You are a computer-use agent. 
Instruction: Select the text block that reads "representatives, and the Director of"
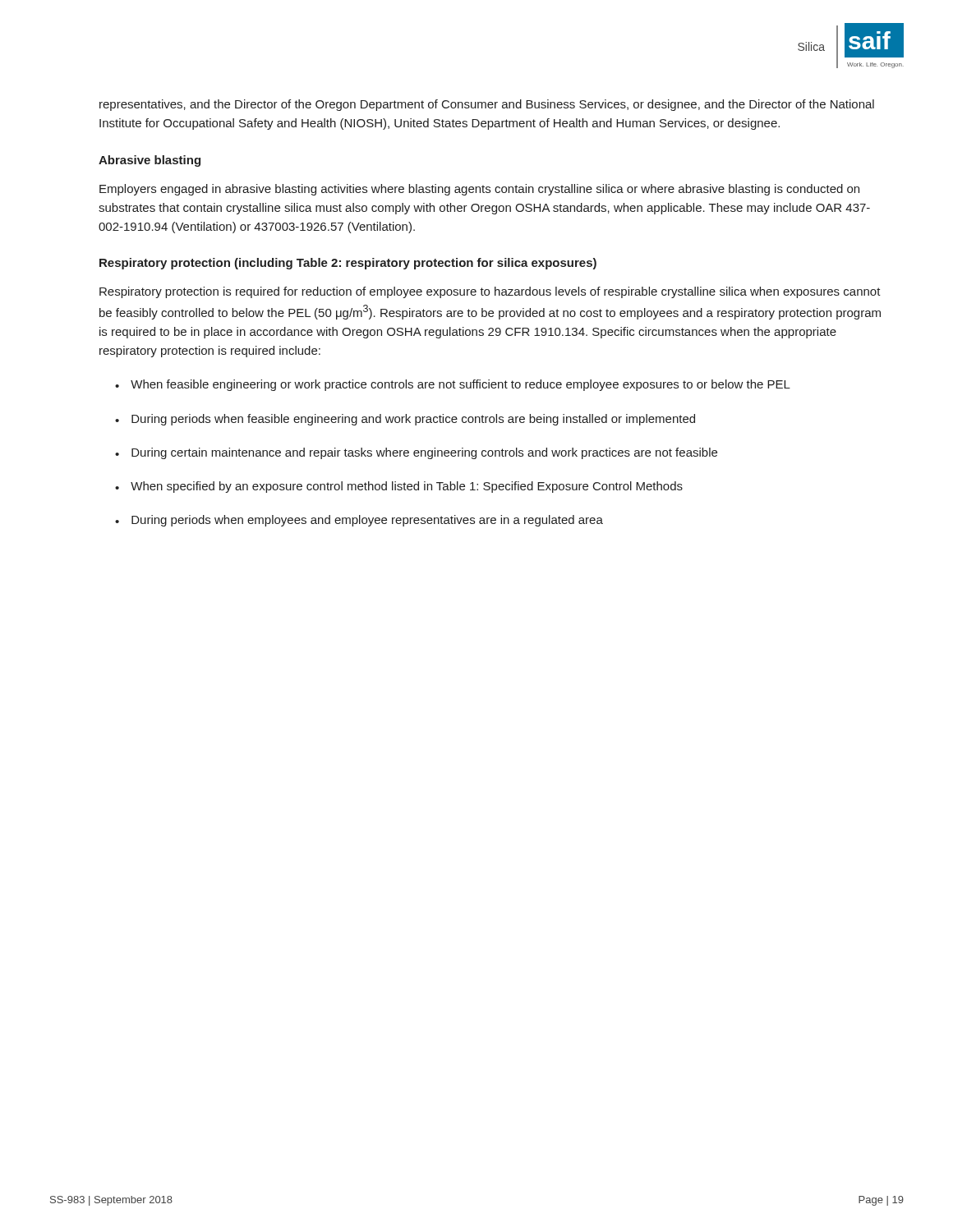pos(493,114)
